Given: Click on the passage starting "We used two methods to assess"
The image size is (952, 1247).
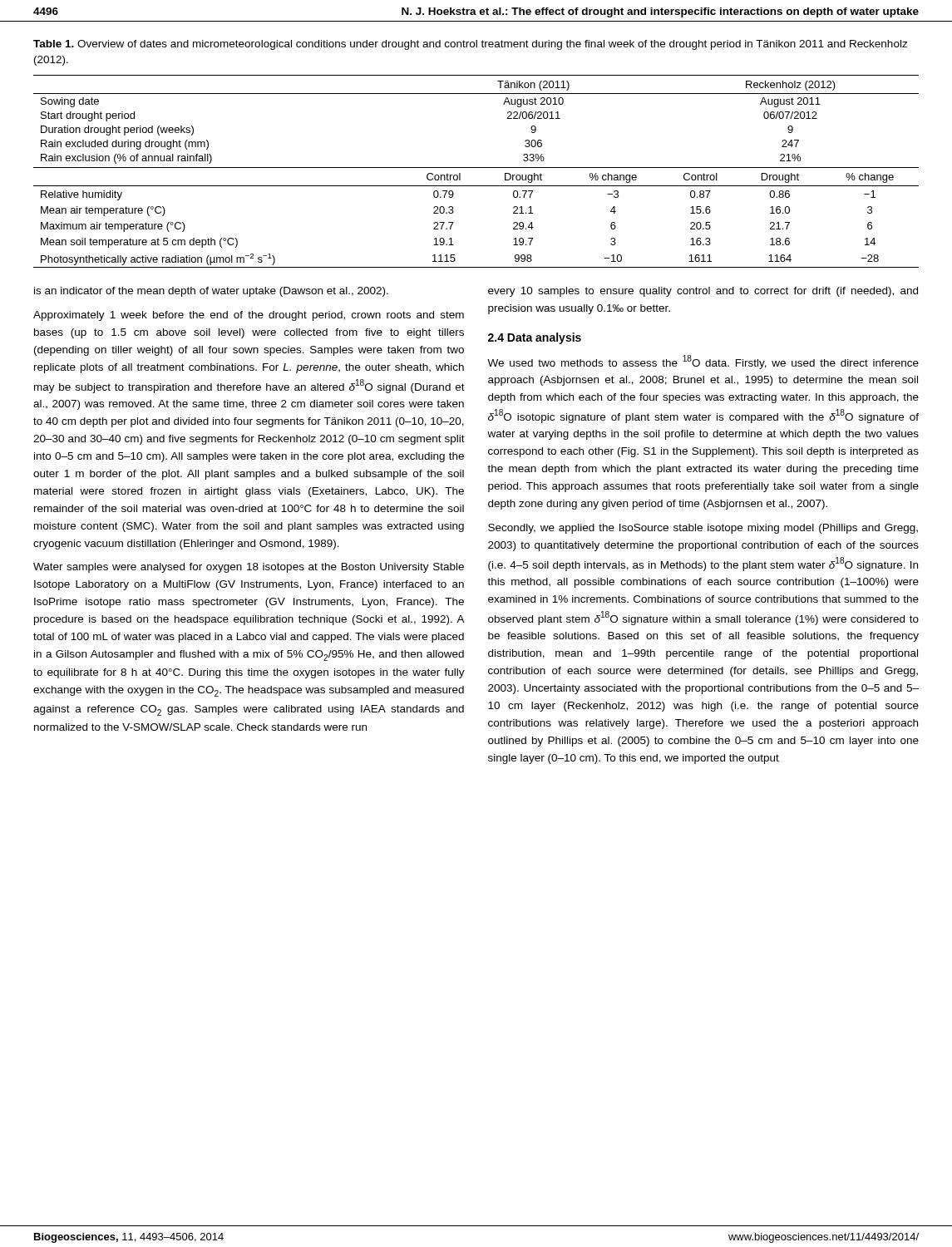Looking at the screenshot, I should coord(703,560).
